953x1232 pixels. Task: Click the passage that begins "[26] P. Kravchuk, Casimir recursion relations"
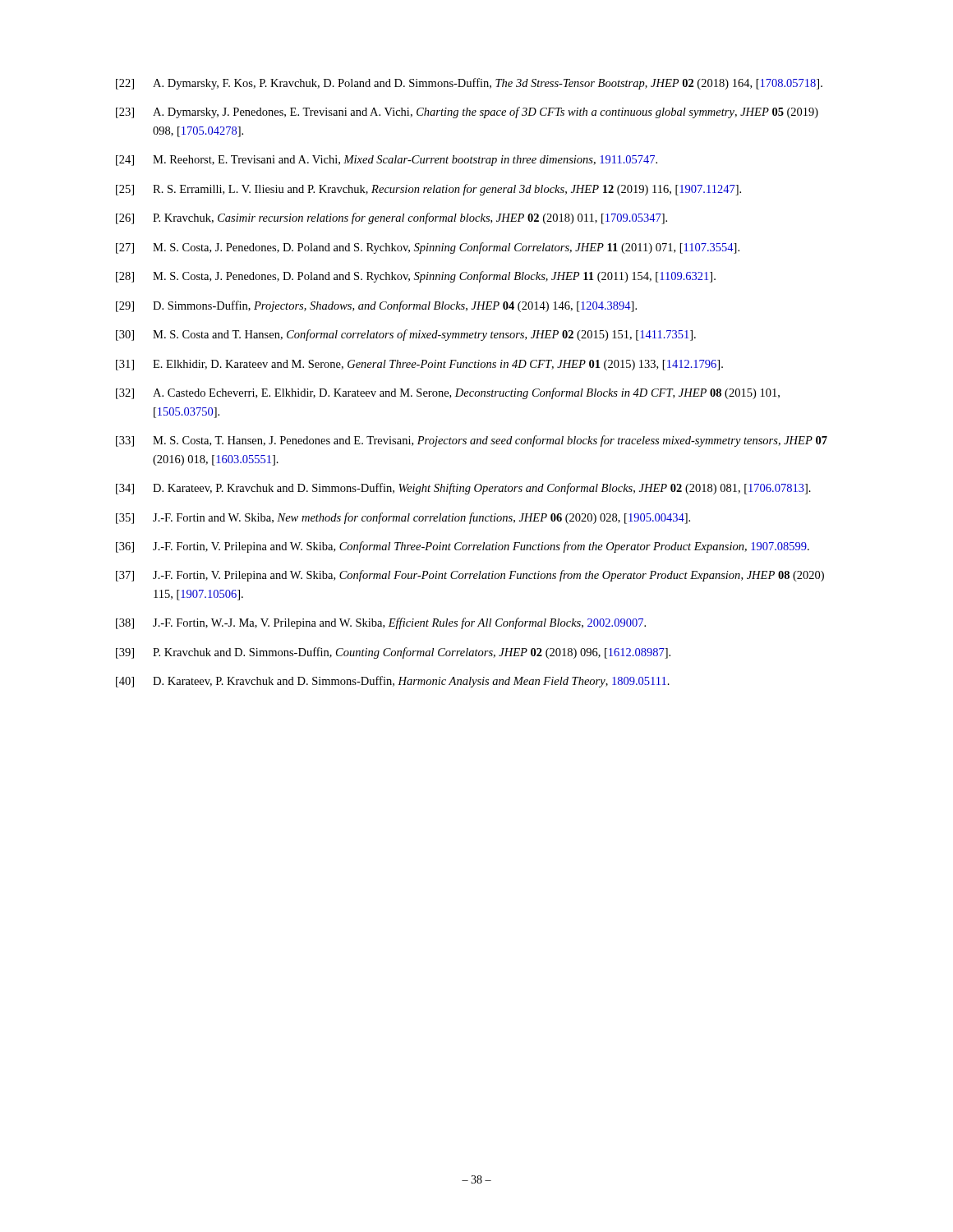pos(476,218)
